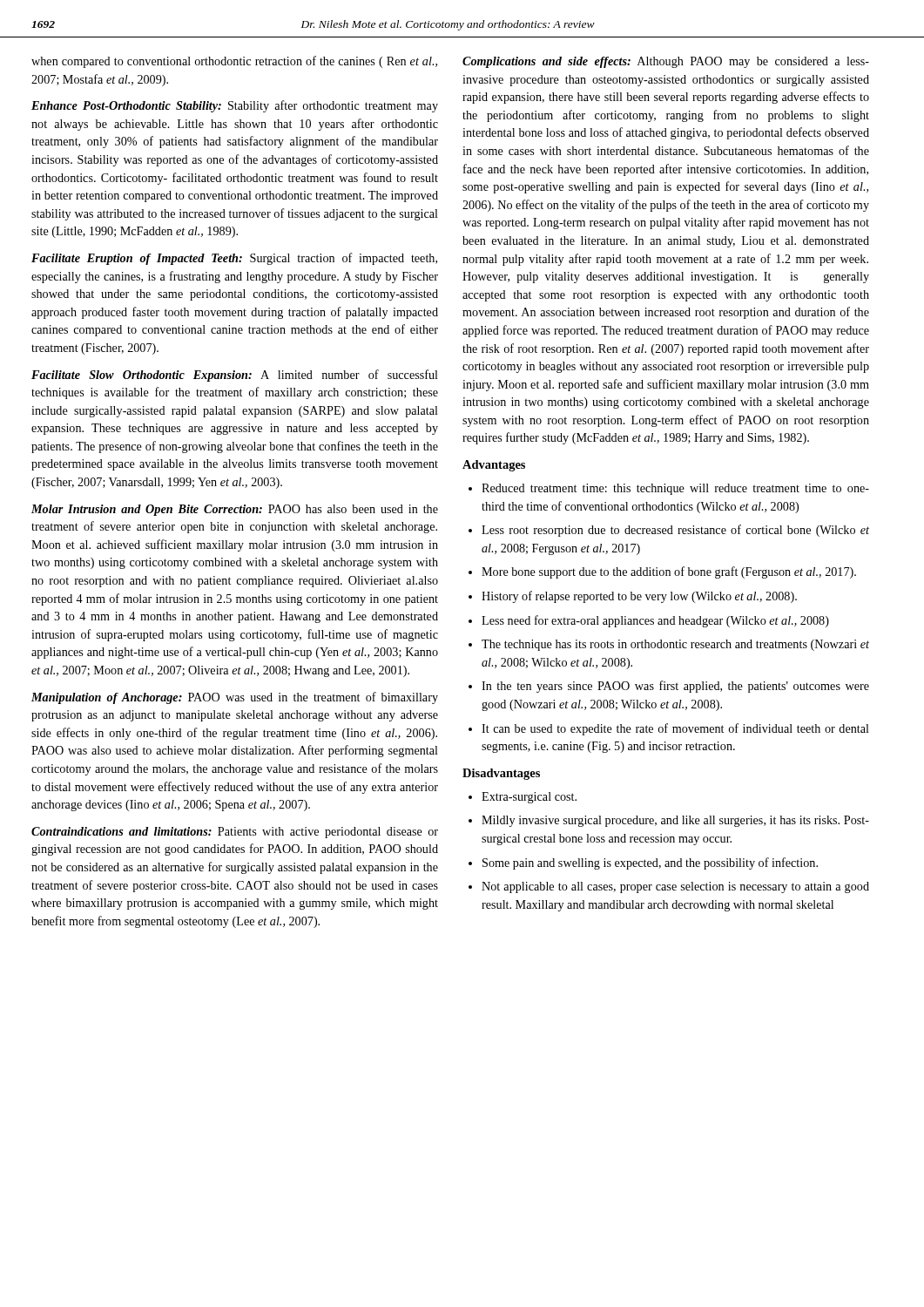
Task: Find the passage starting "It can be used to expedite the rate"
Action: point(675,737)
